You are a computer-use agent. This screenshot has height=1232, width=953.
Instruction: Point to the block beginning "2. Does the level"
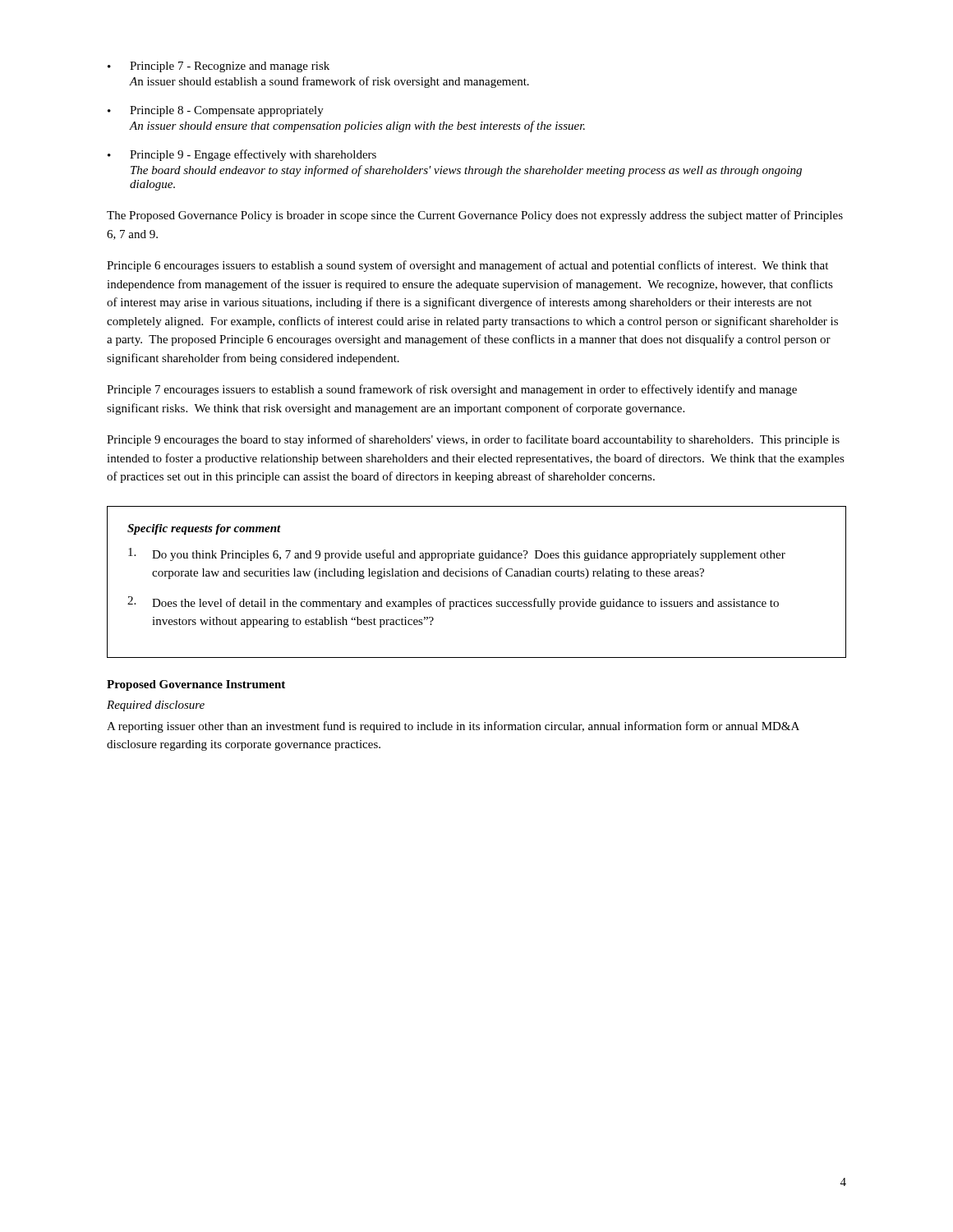pos(476,612)
